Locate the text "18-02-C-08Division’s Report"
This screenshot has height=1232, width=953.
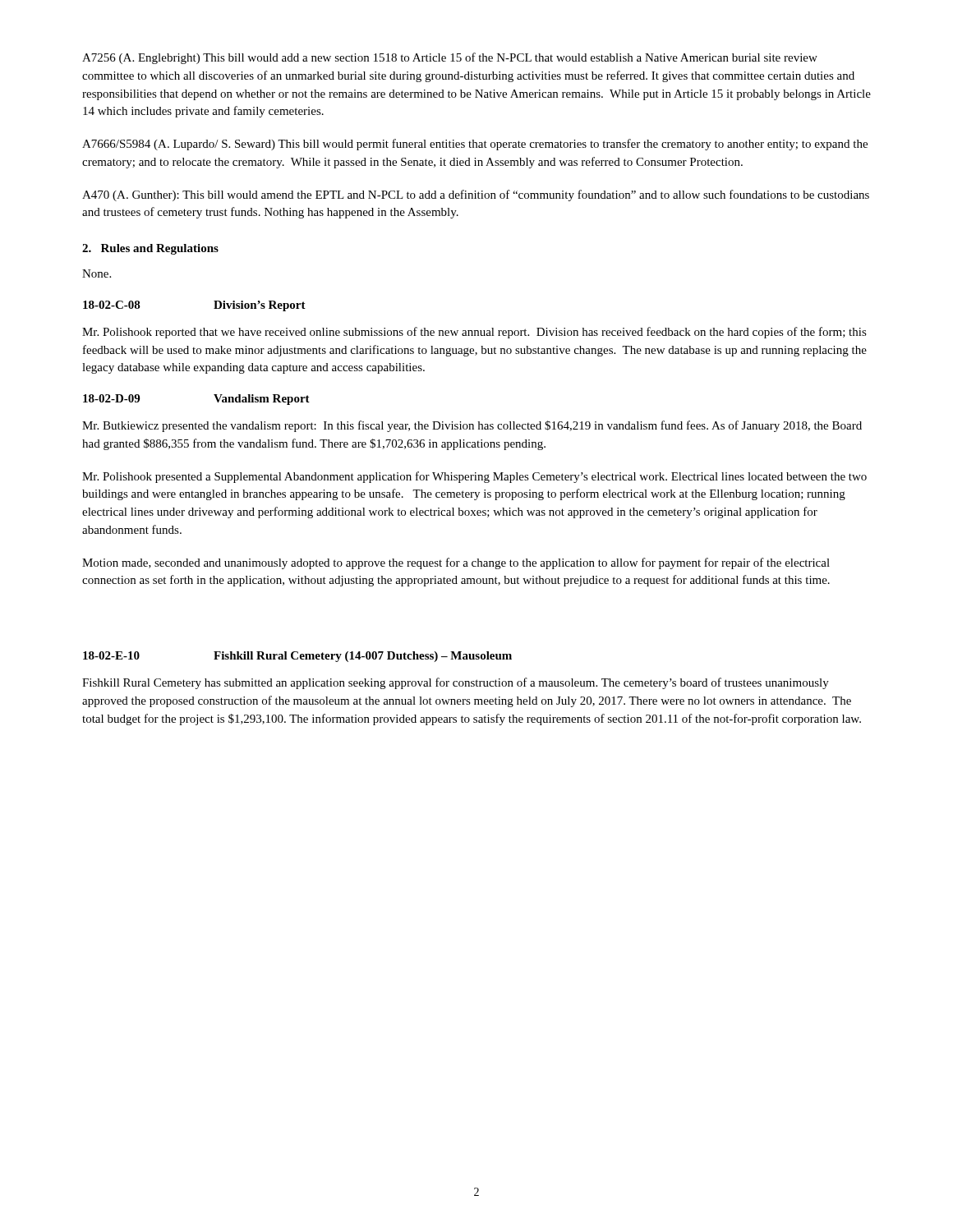[114, 306]
